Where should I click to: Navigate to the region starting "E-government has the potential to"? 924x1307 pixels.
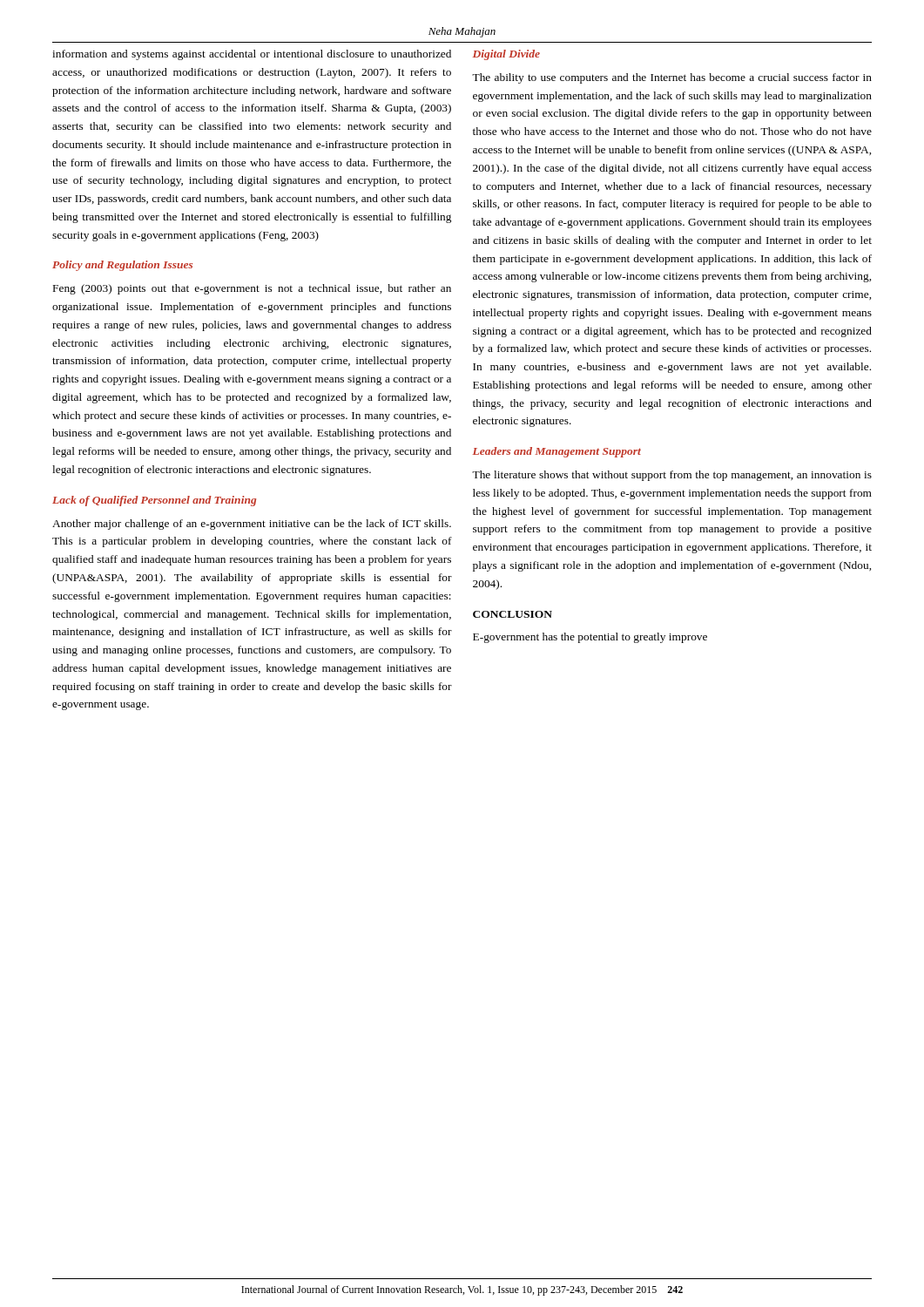(x=672, y=638)
